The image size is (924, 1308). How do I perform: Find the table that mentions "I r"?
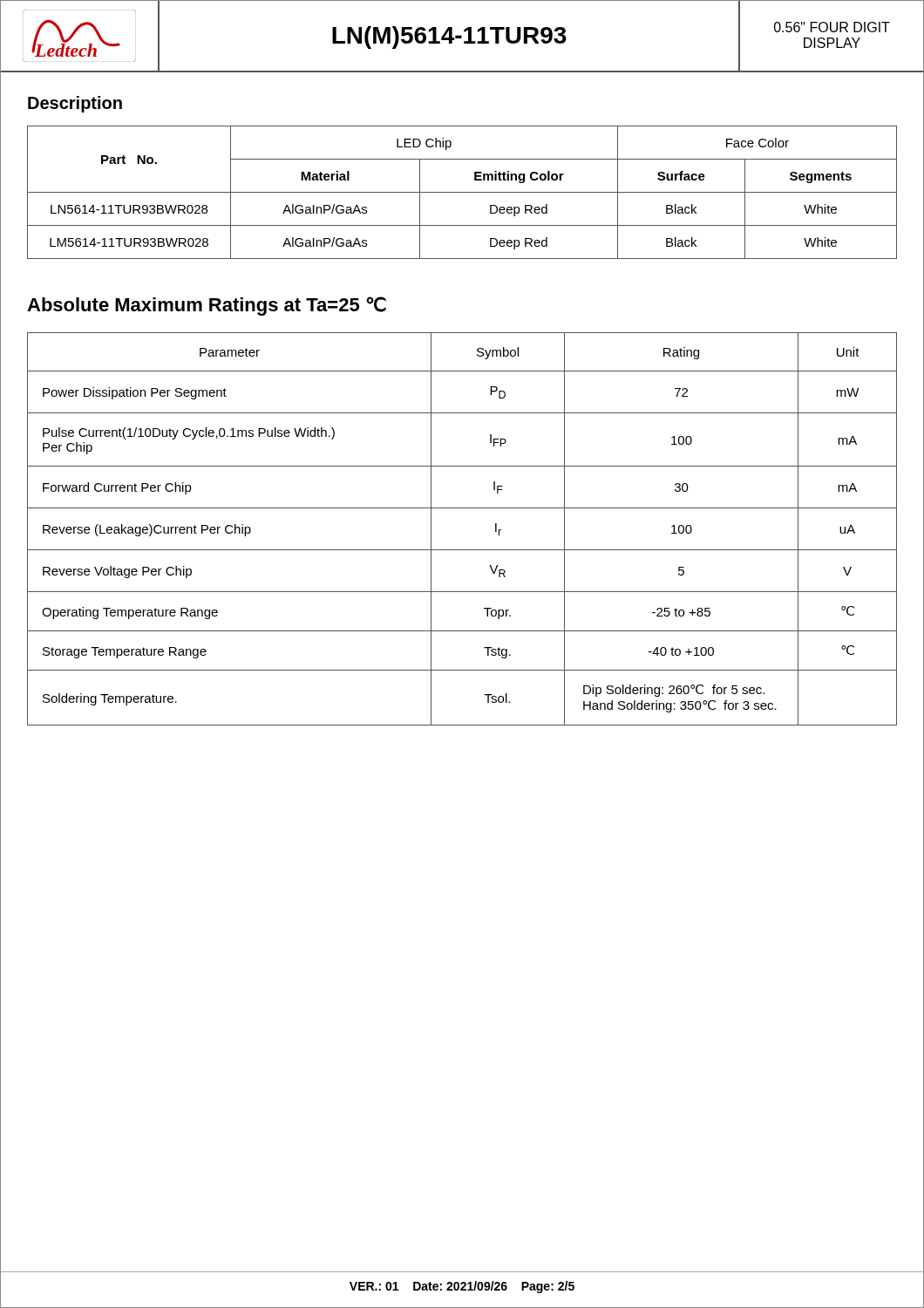tap(462, 529)
